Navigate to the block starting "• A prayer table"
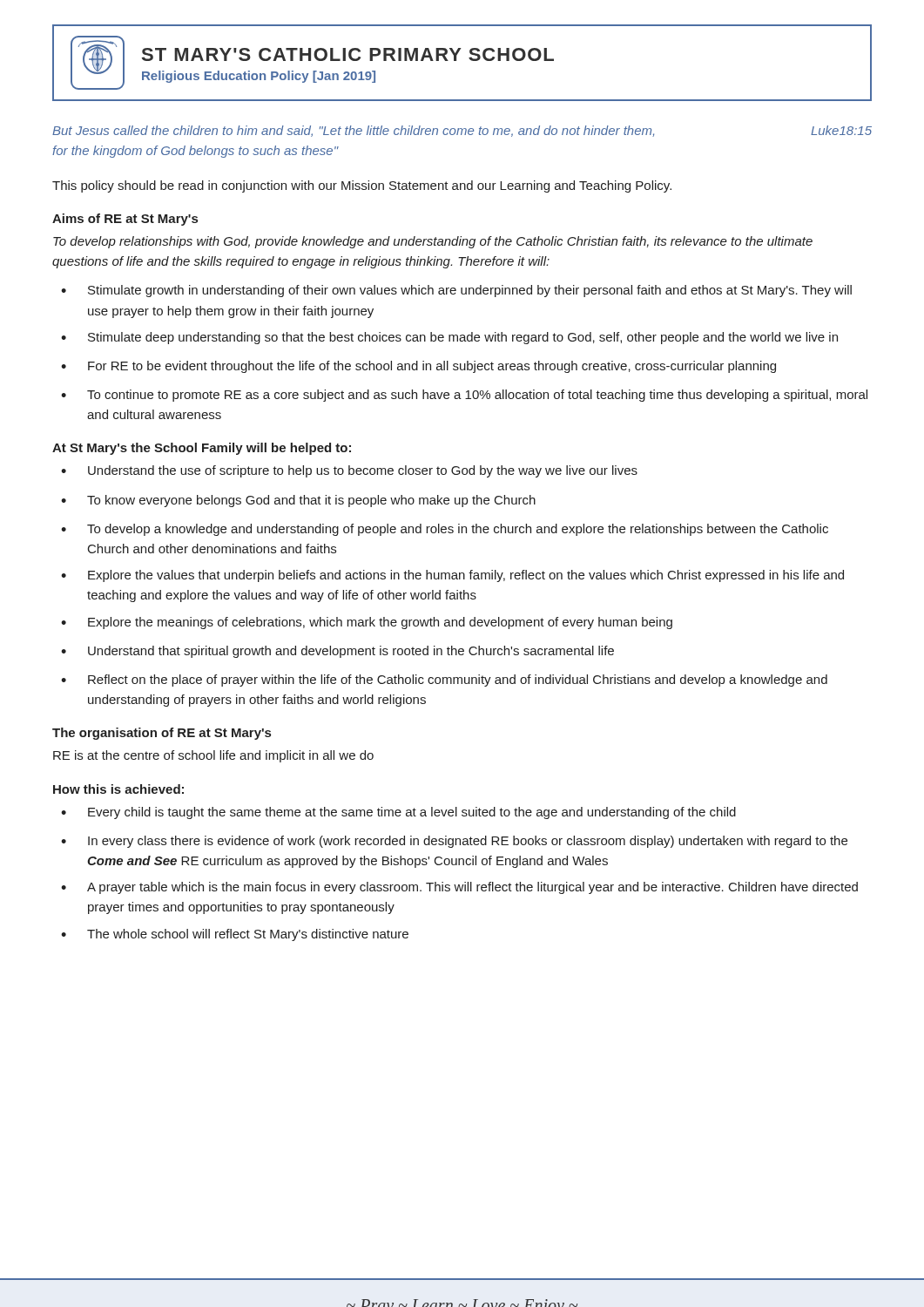 pyautogui.click(x=466, y=897)
